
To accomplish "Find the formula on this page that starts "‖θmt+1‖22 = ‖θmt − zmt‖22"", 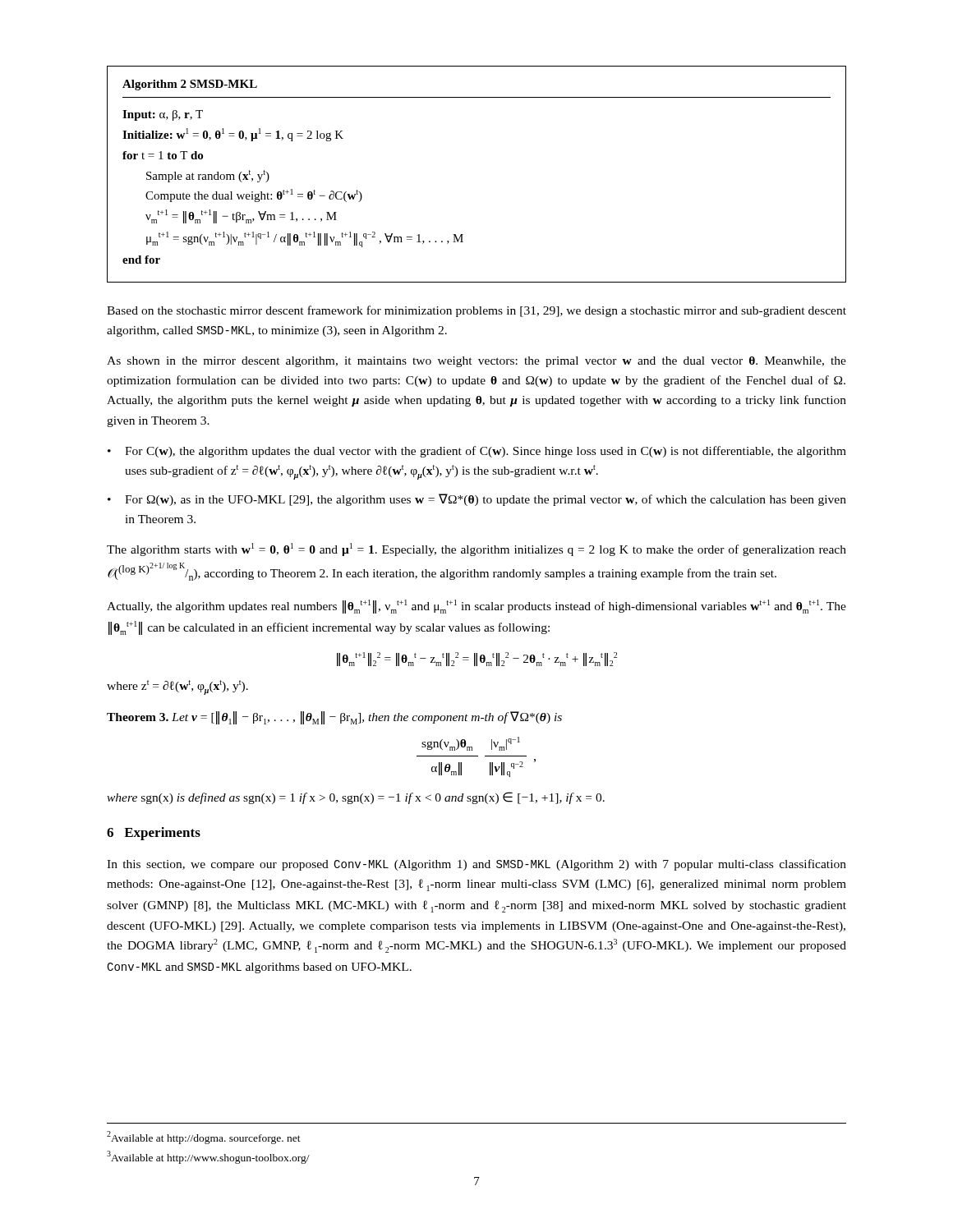I will pyautogui.click(x=476, y=659).
